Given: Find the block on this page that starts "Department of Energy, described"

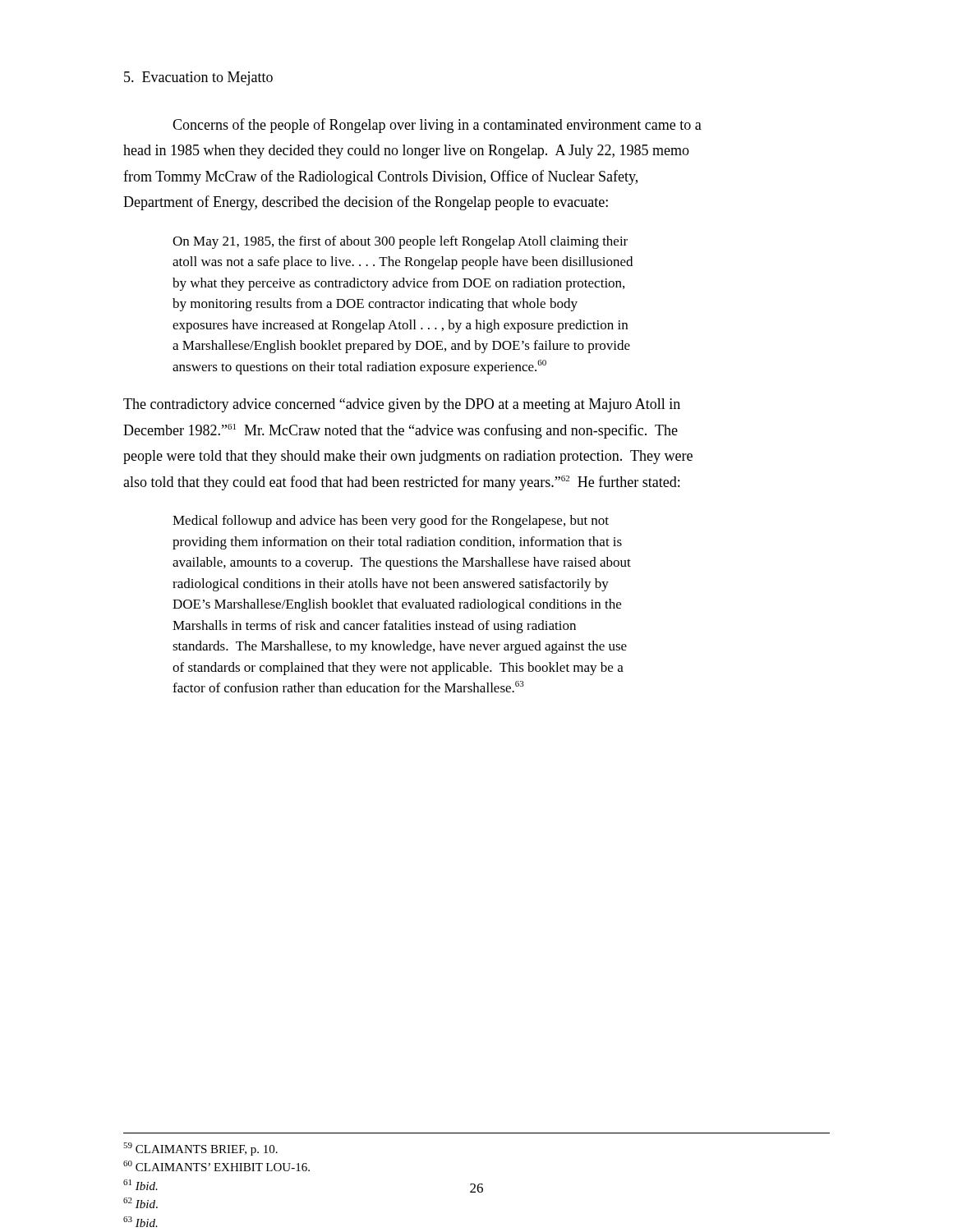Looking at the screenshot, I should pos(366,202).
